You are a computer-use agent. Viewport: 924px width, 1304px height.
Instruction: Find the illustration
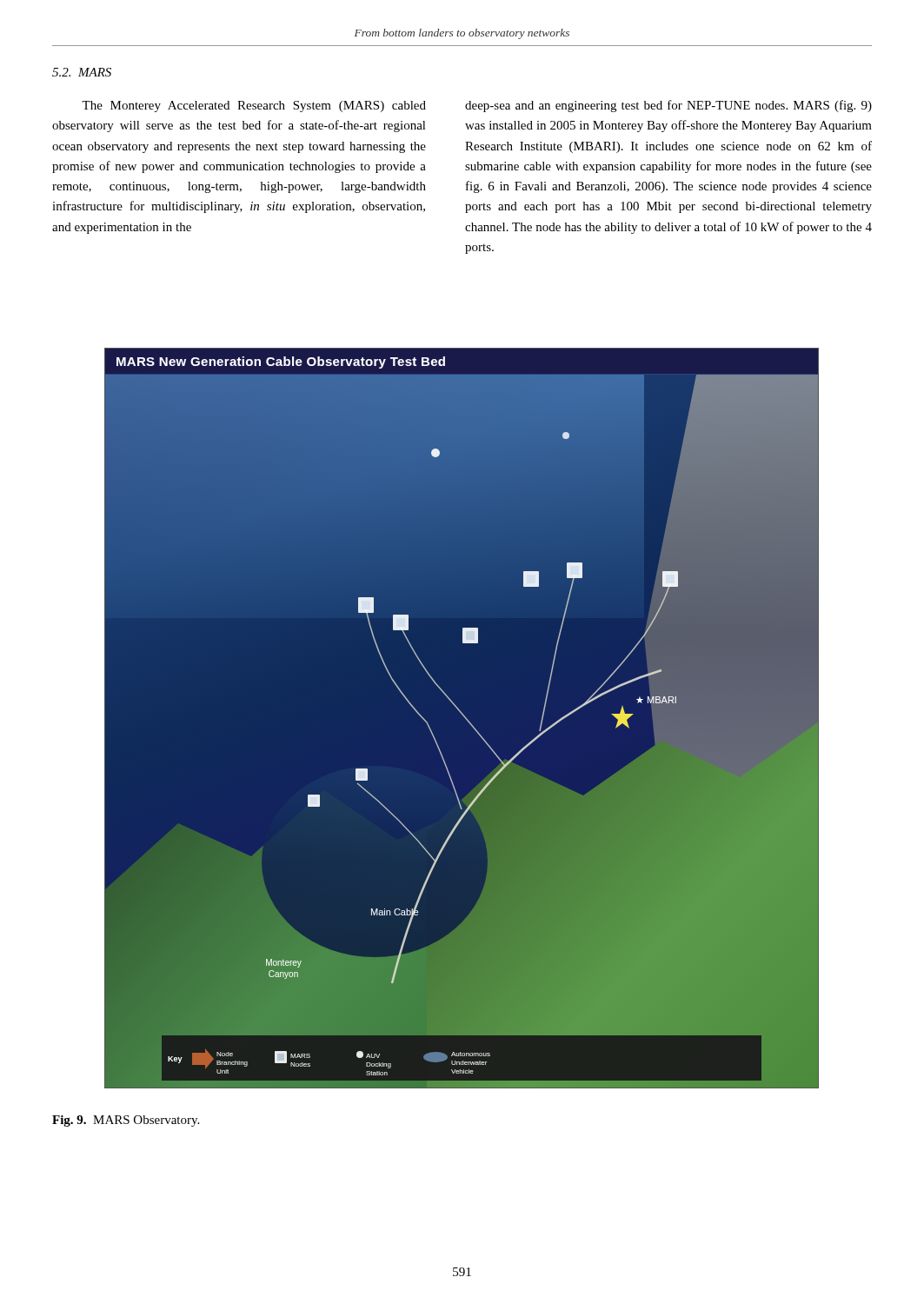(461, 718)
